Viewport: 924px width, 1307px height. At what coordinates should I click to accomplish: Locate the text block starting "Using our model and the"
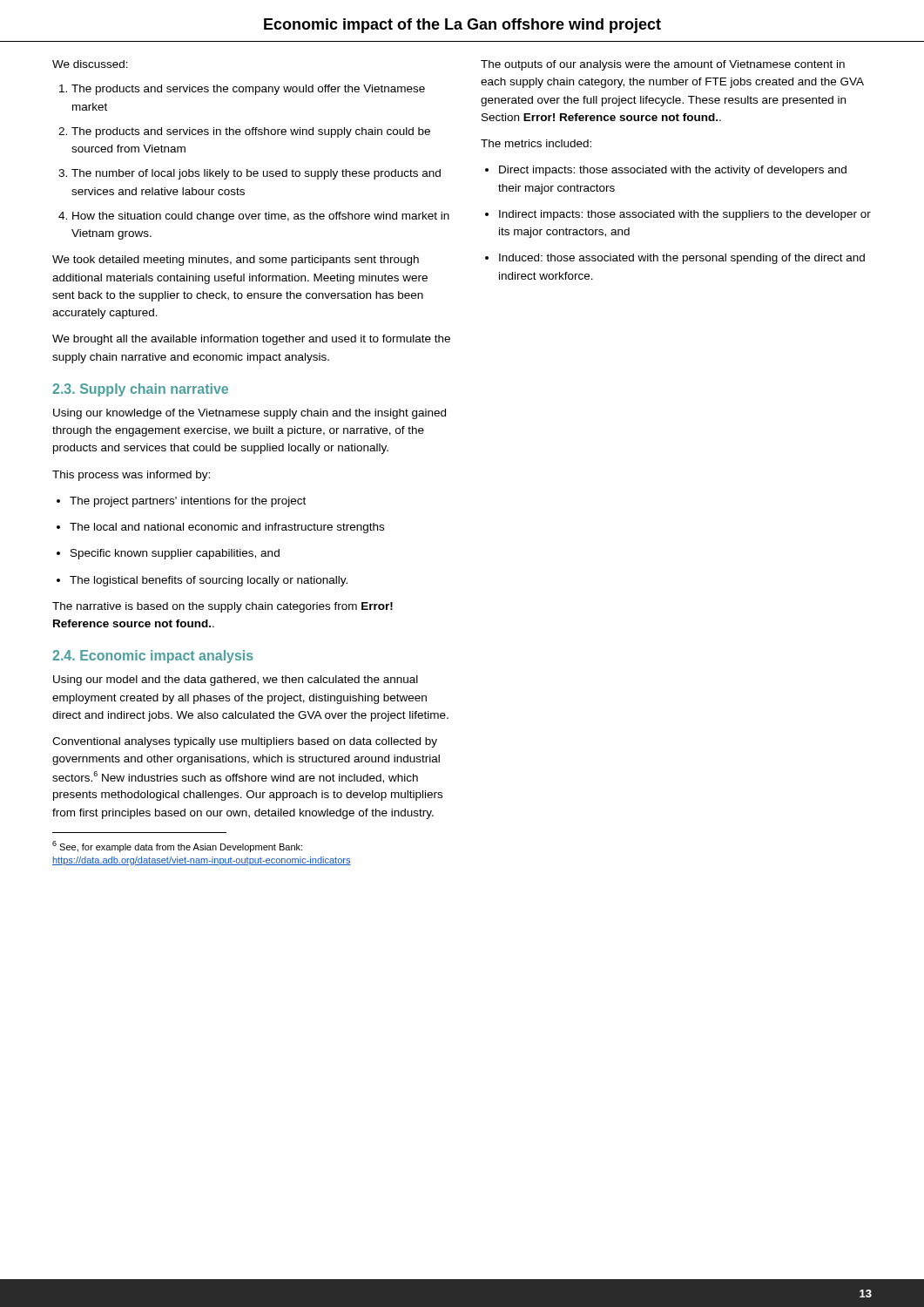[251, 697]
